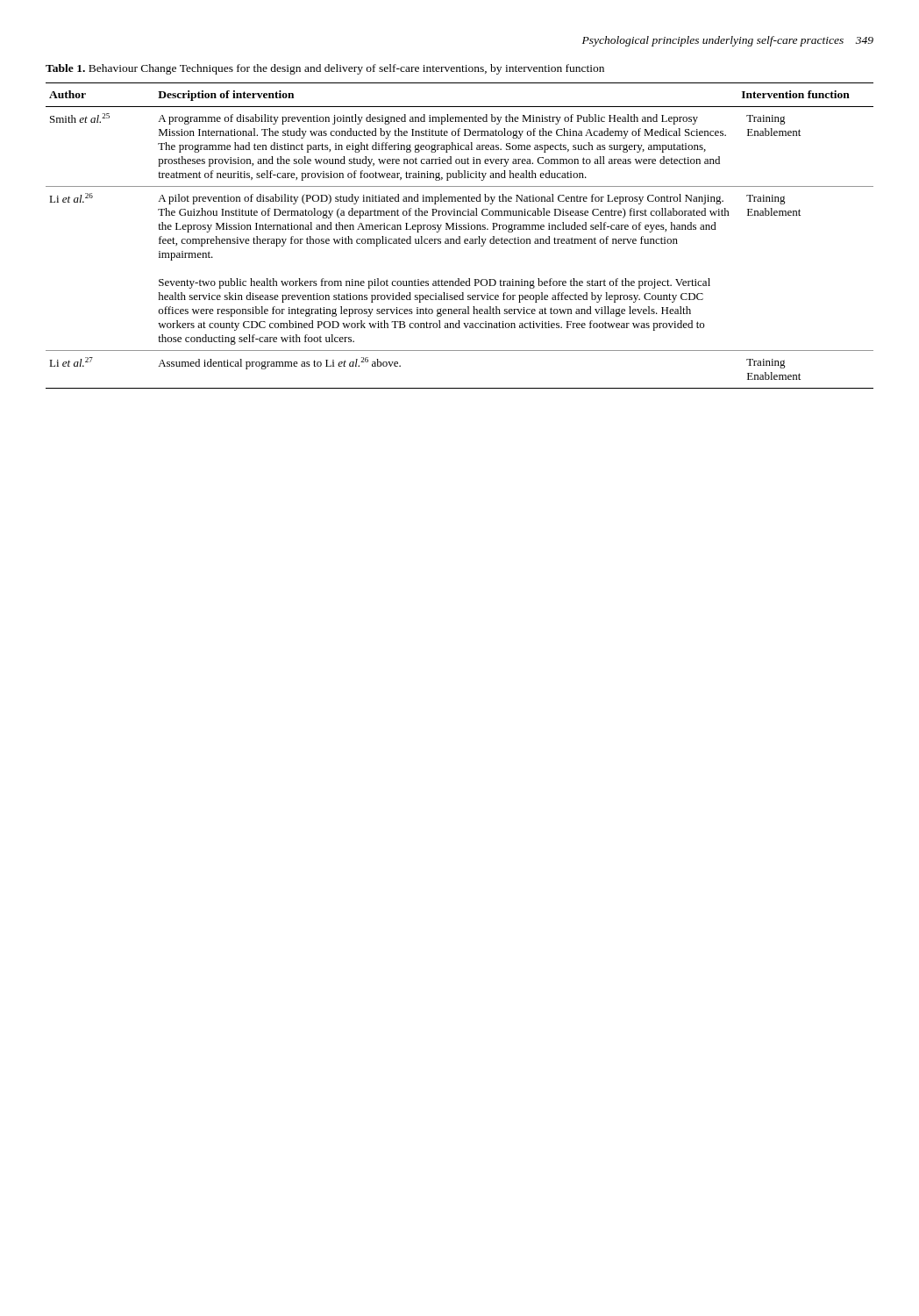Select the table that reads "A pilot prevention"
This screenshot has height=1316, width=919.
click(x=460, y=236)
